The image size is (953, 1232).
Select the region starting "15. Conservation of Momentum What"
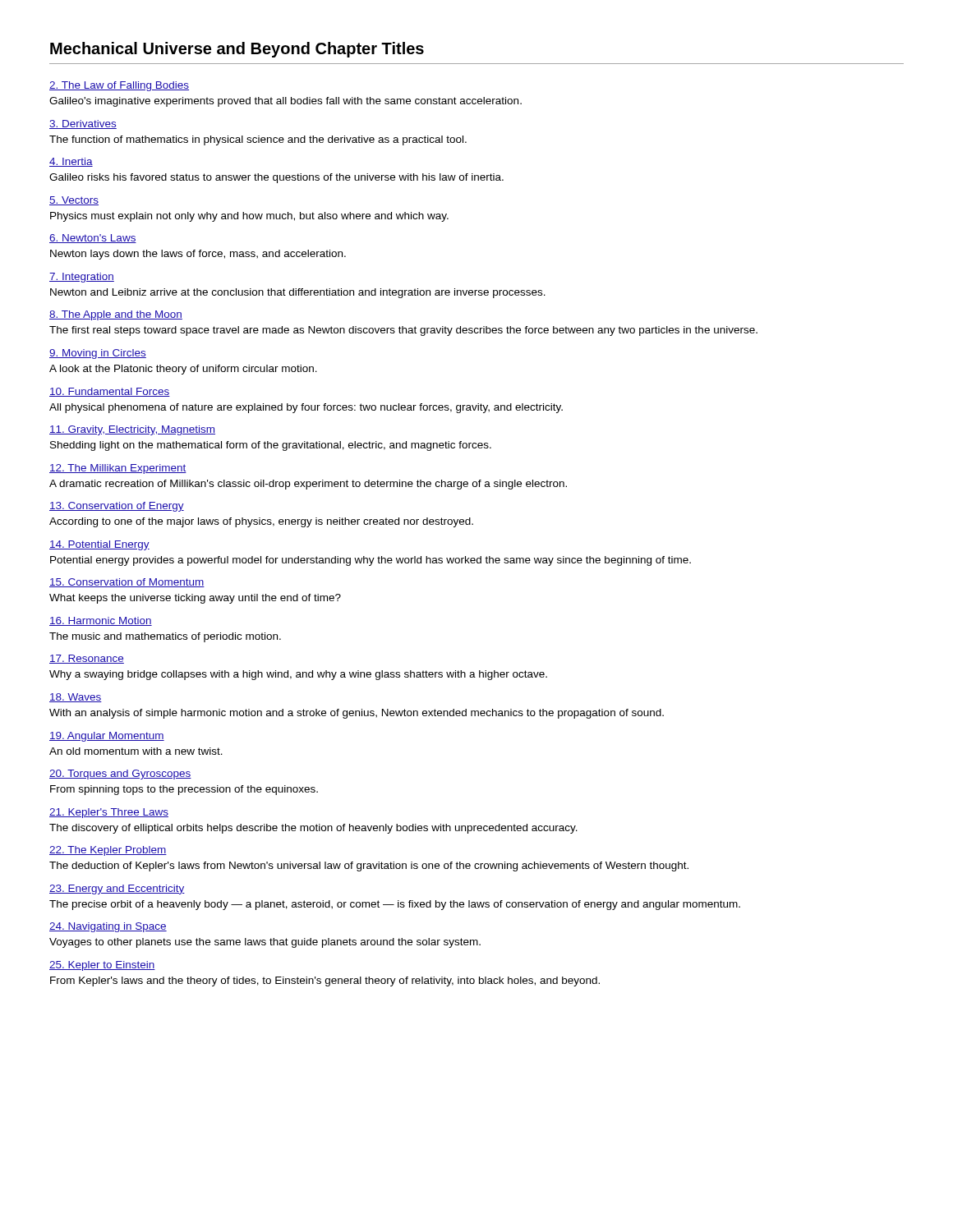click(x=127, y=583)
